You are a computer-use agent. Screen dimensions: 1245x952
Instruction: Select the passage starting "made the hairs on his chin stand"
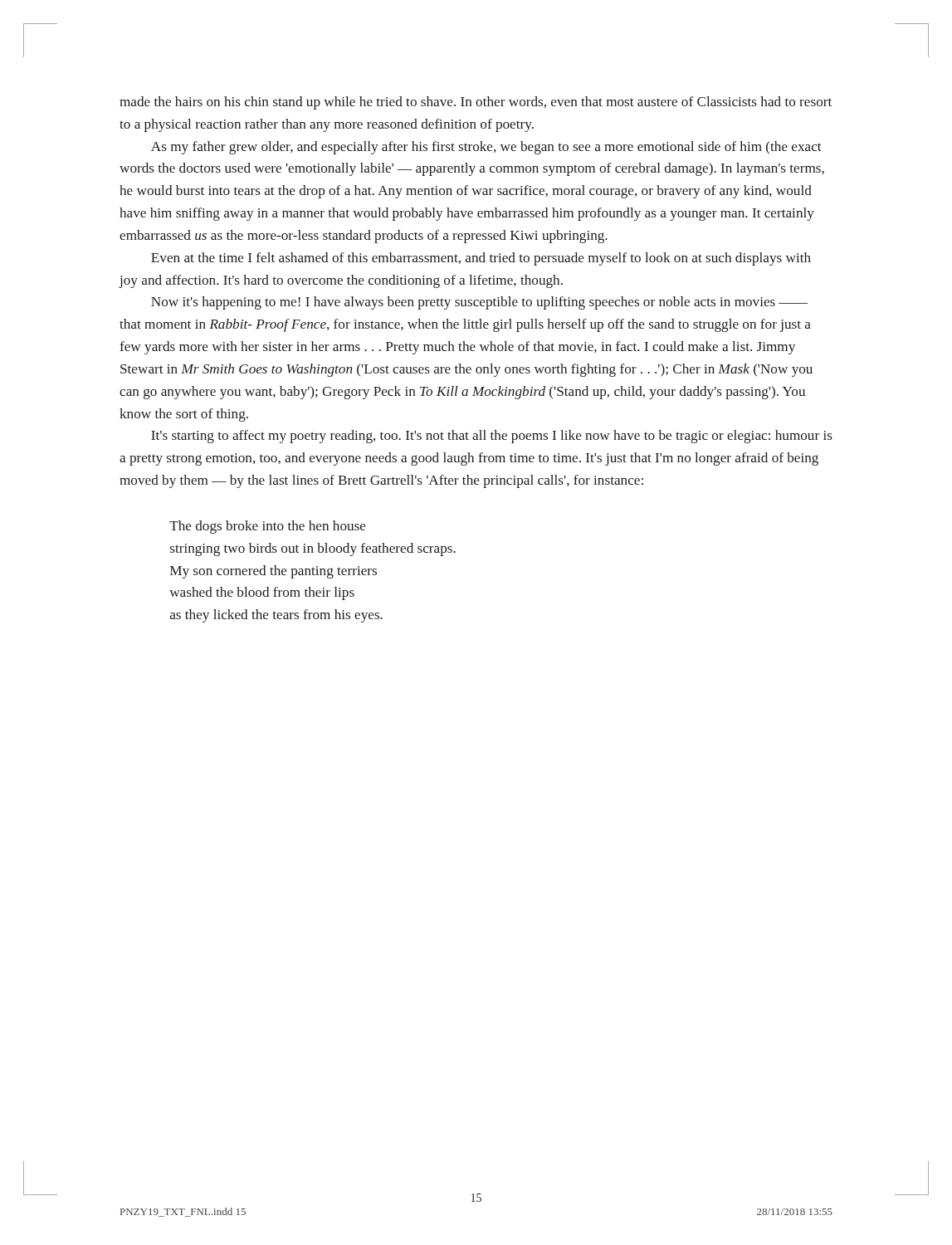click(476, 113)
